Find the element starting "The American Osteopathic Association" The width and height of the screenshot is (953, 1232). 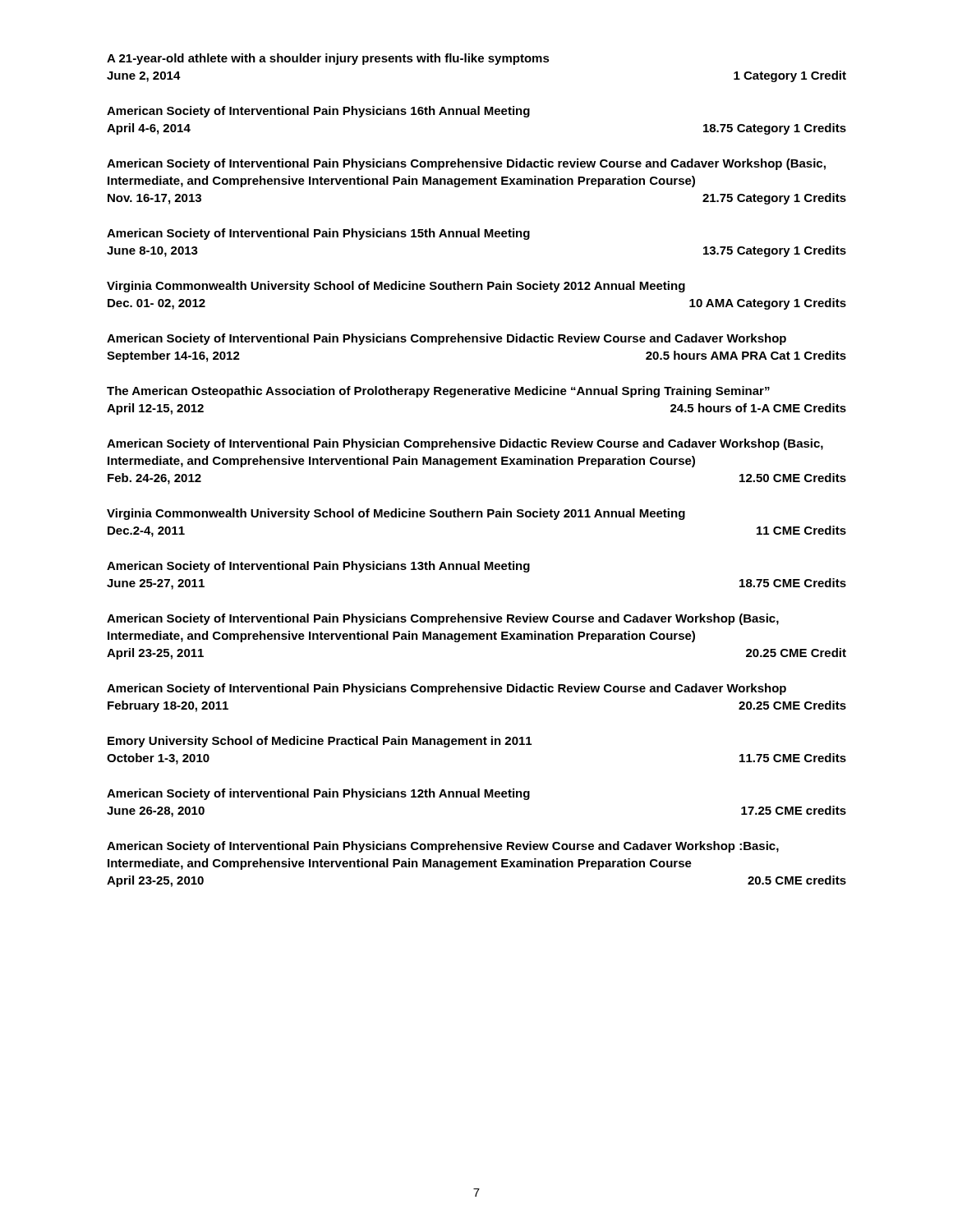click(x=476, y=399)
